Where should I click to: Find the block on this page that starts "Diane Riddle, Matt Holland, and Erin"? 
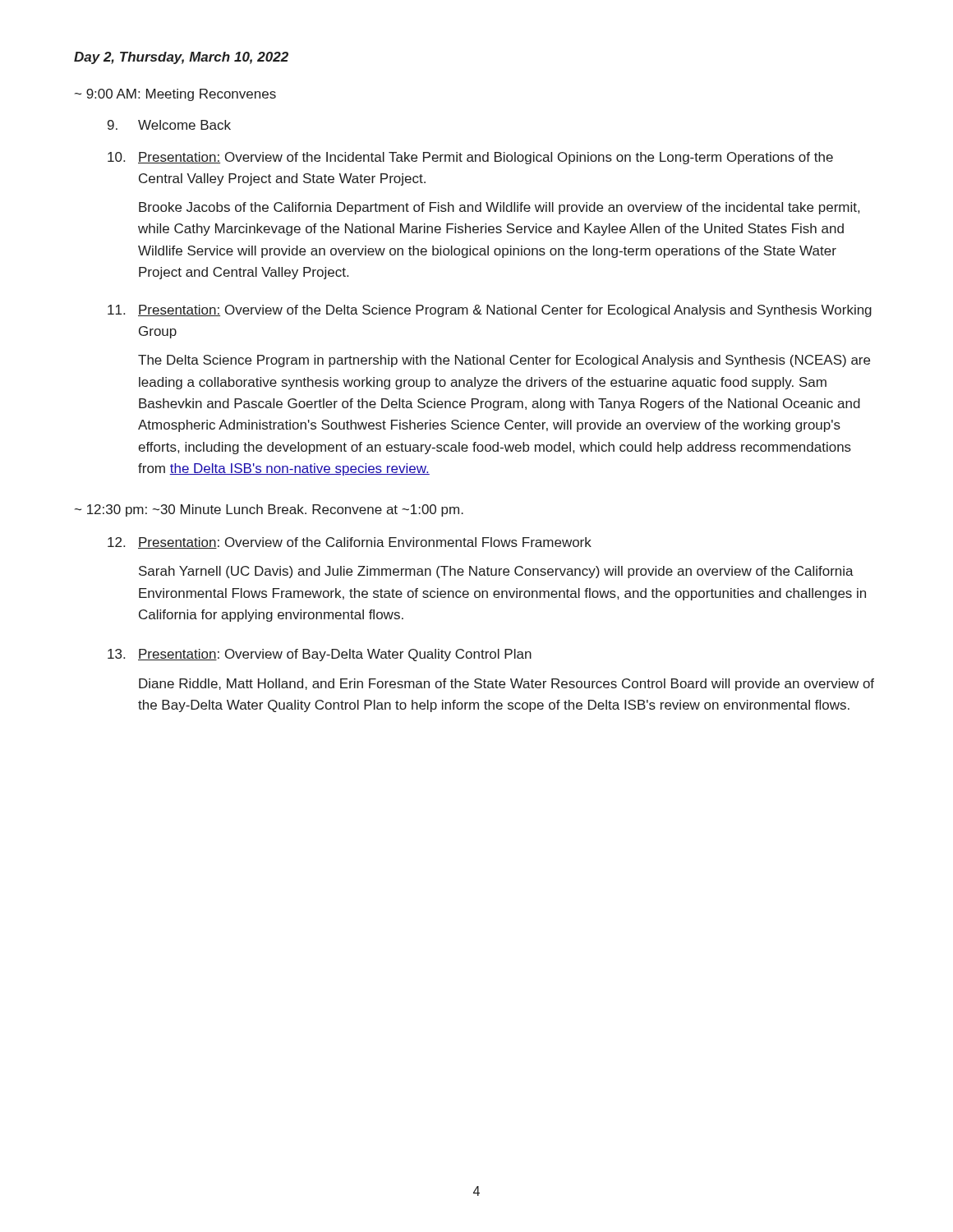pos(506,695)
